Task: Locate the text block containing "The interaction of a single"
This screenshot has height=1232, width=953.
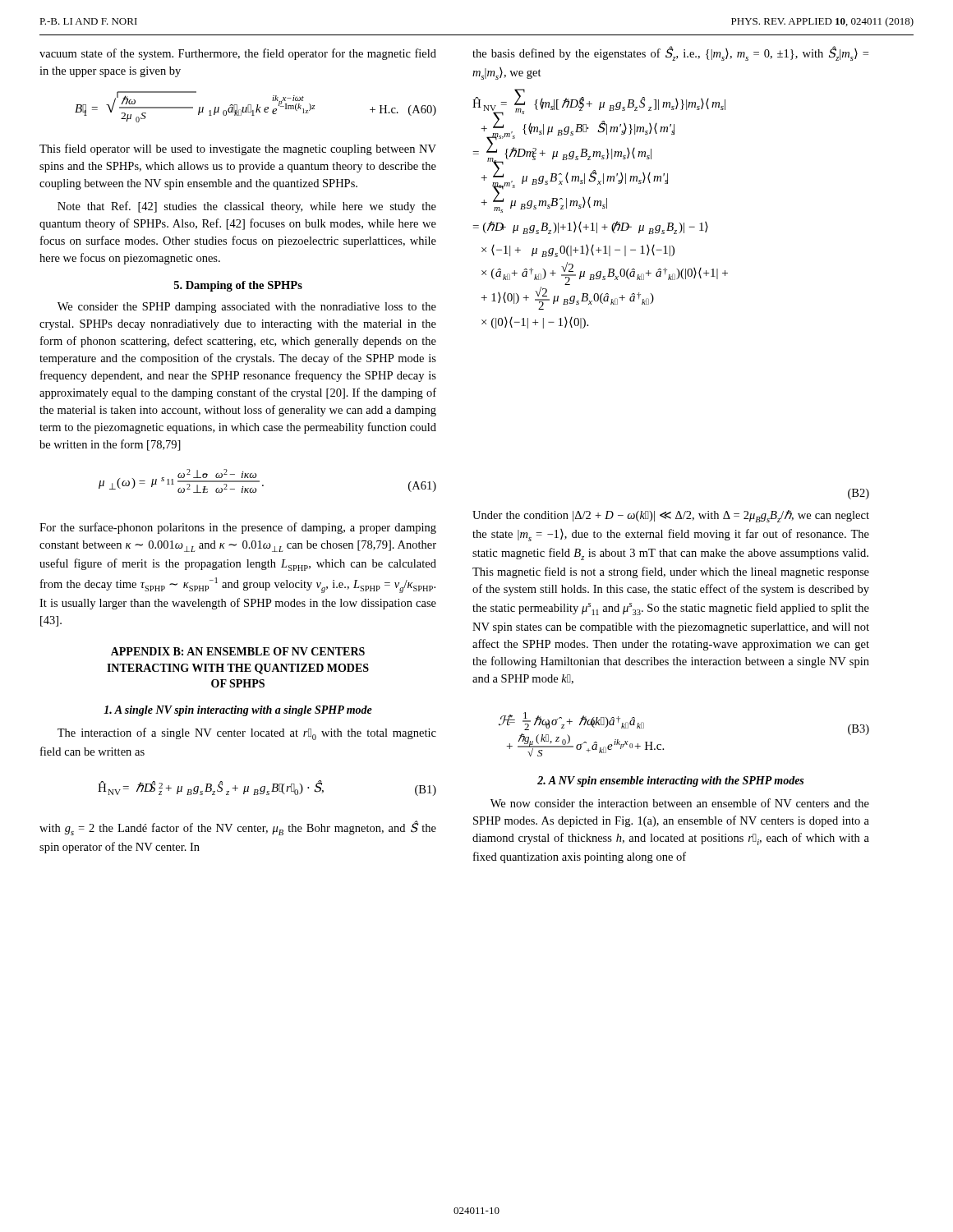Action: point(238,742)
